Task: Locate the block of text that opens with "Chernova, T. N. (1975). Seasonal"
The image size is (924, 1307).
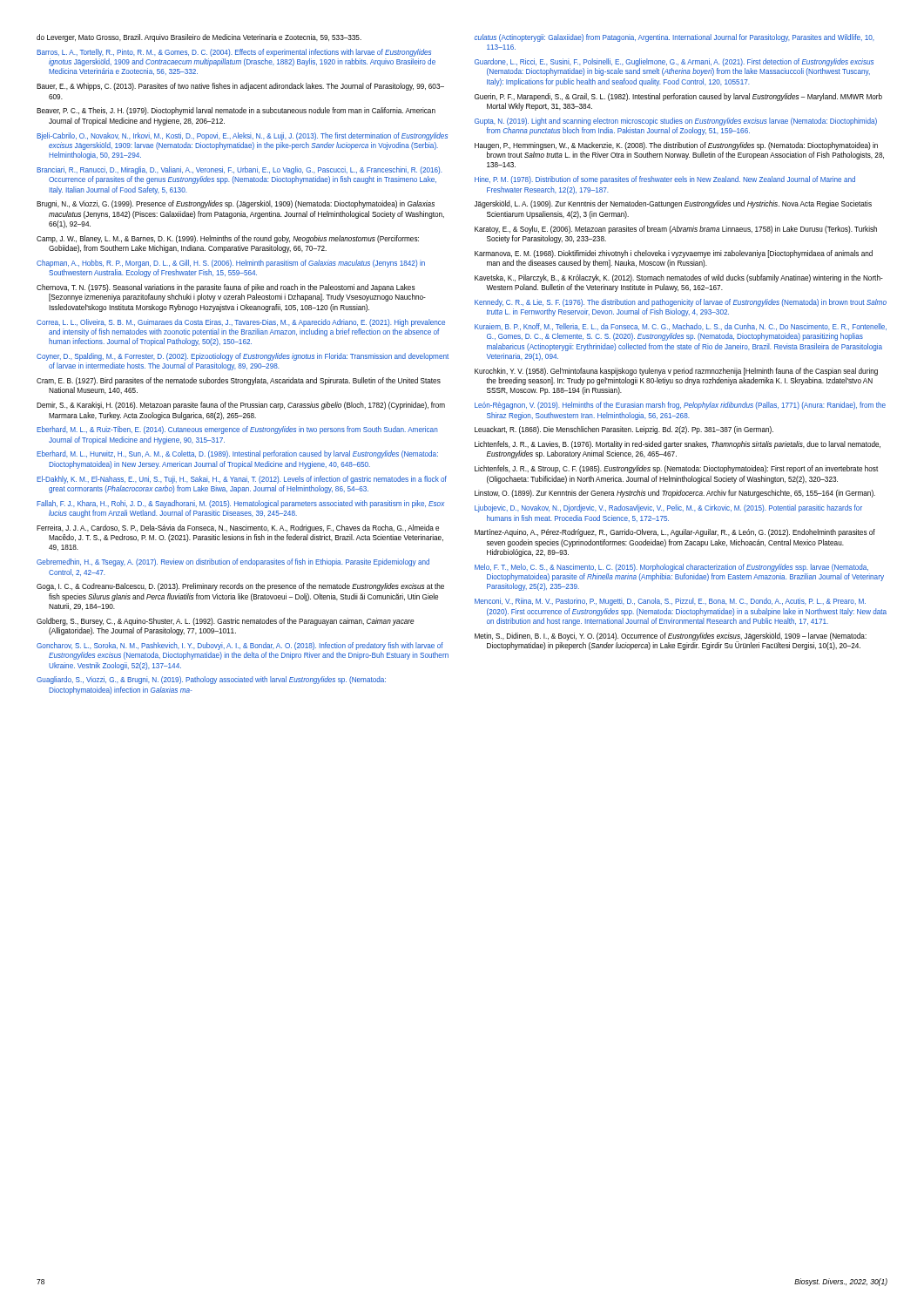Action: [x=231, y=298]
